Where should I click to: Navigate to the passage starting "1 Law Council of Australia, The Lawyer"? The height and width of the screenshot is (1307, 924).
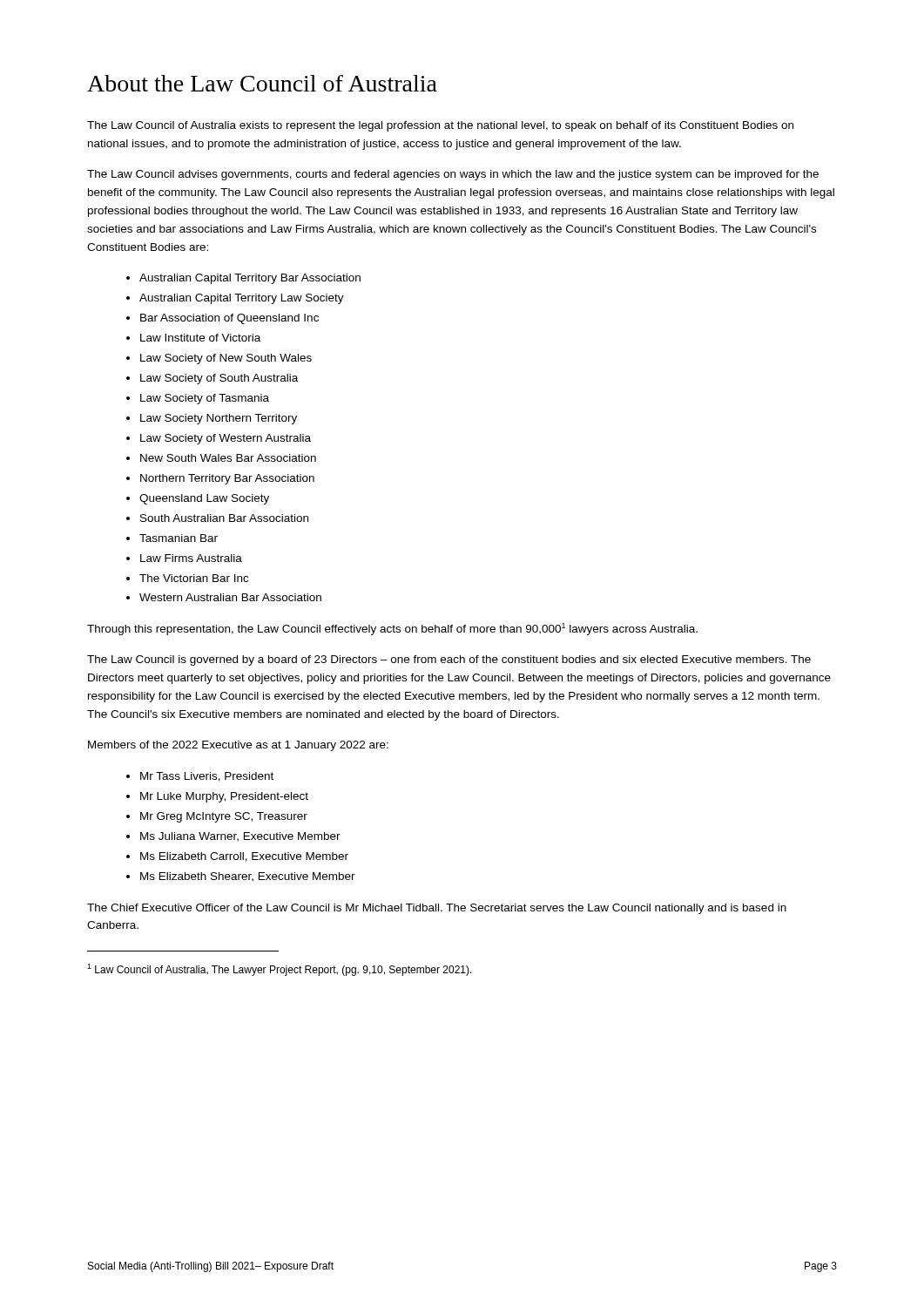tap(462, 965)
